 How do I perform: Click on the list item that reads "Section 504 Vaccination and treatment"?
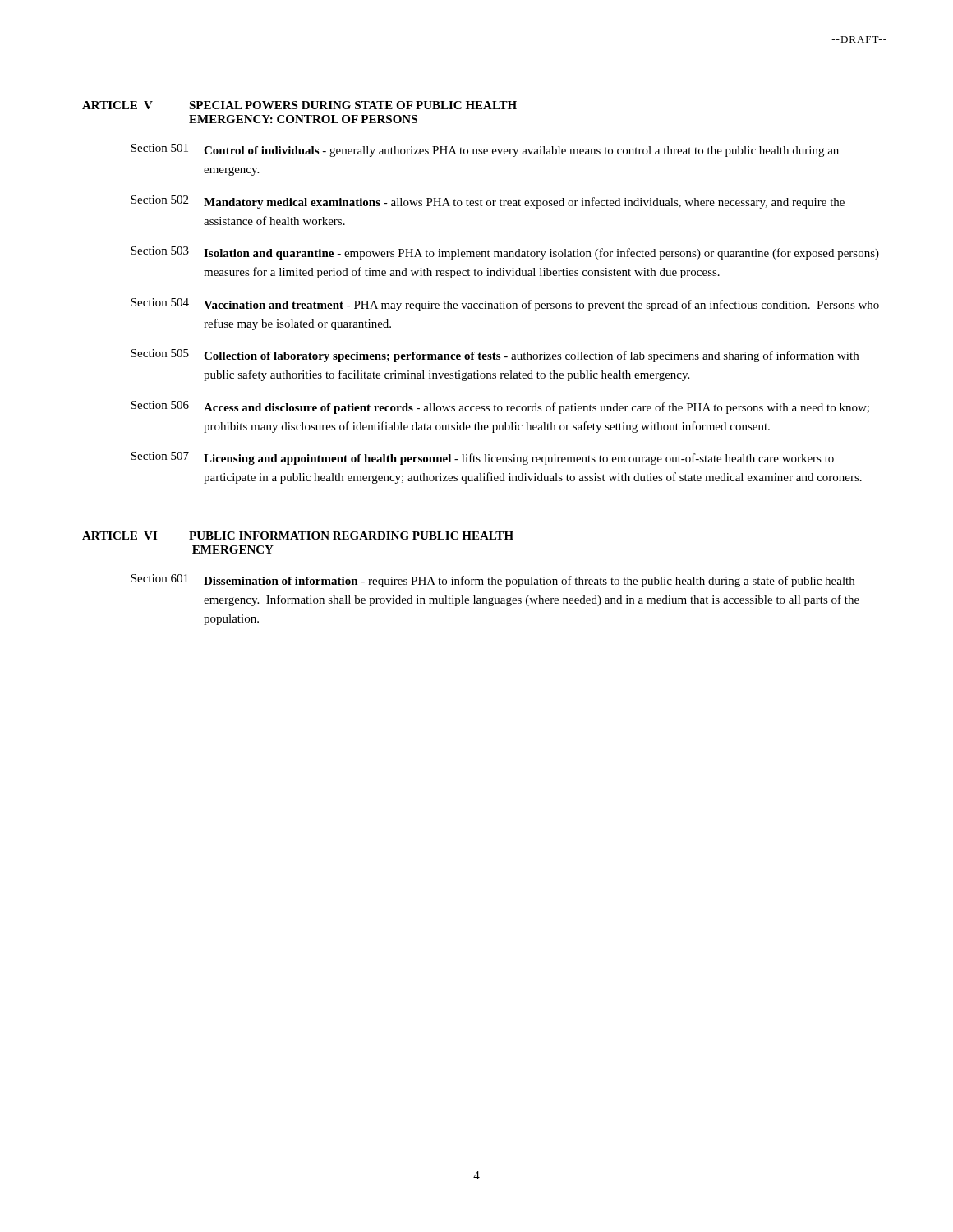[x=485, y=314]
